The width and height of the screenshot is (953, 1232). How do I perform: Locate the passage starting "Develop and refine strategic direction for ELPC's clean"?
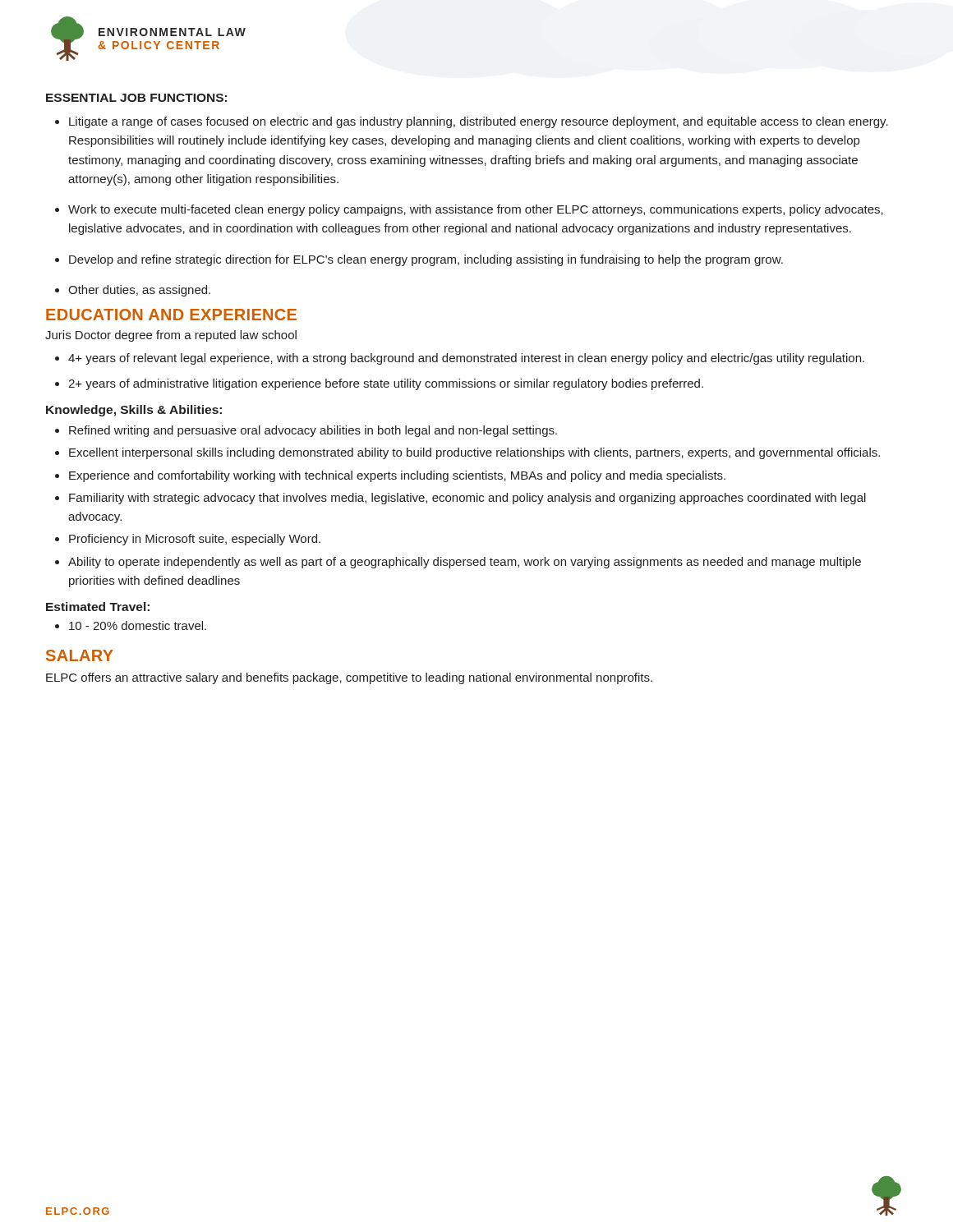coord(426,259)
